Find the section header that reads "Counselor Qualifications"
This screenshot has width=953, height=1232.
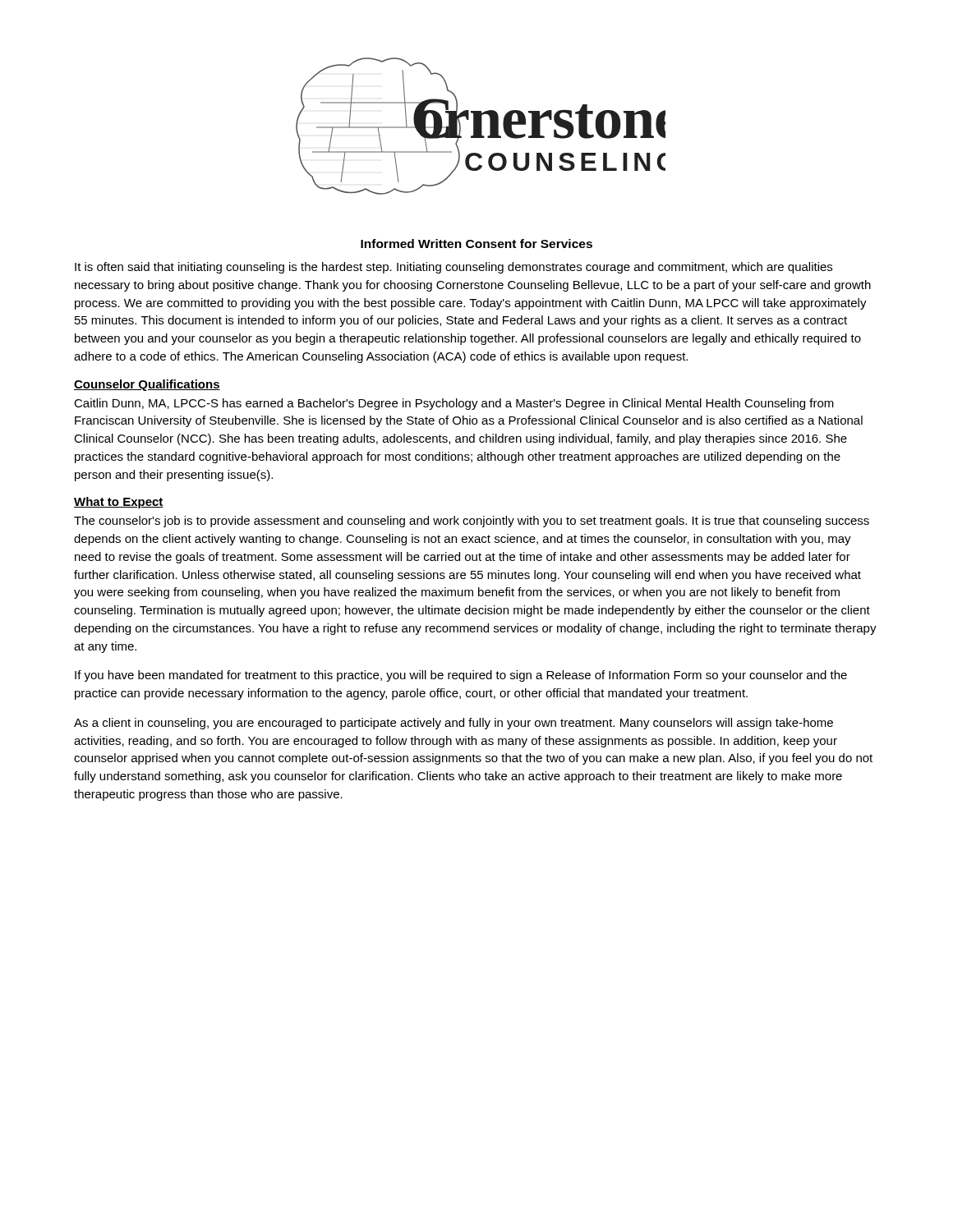click(x=147, y=384)
